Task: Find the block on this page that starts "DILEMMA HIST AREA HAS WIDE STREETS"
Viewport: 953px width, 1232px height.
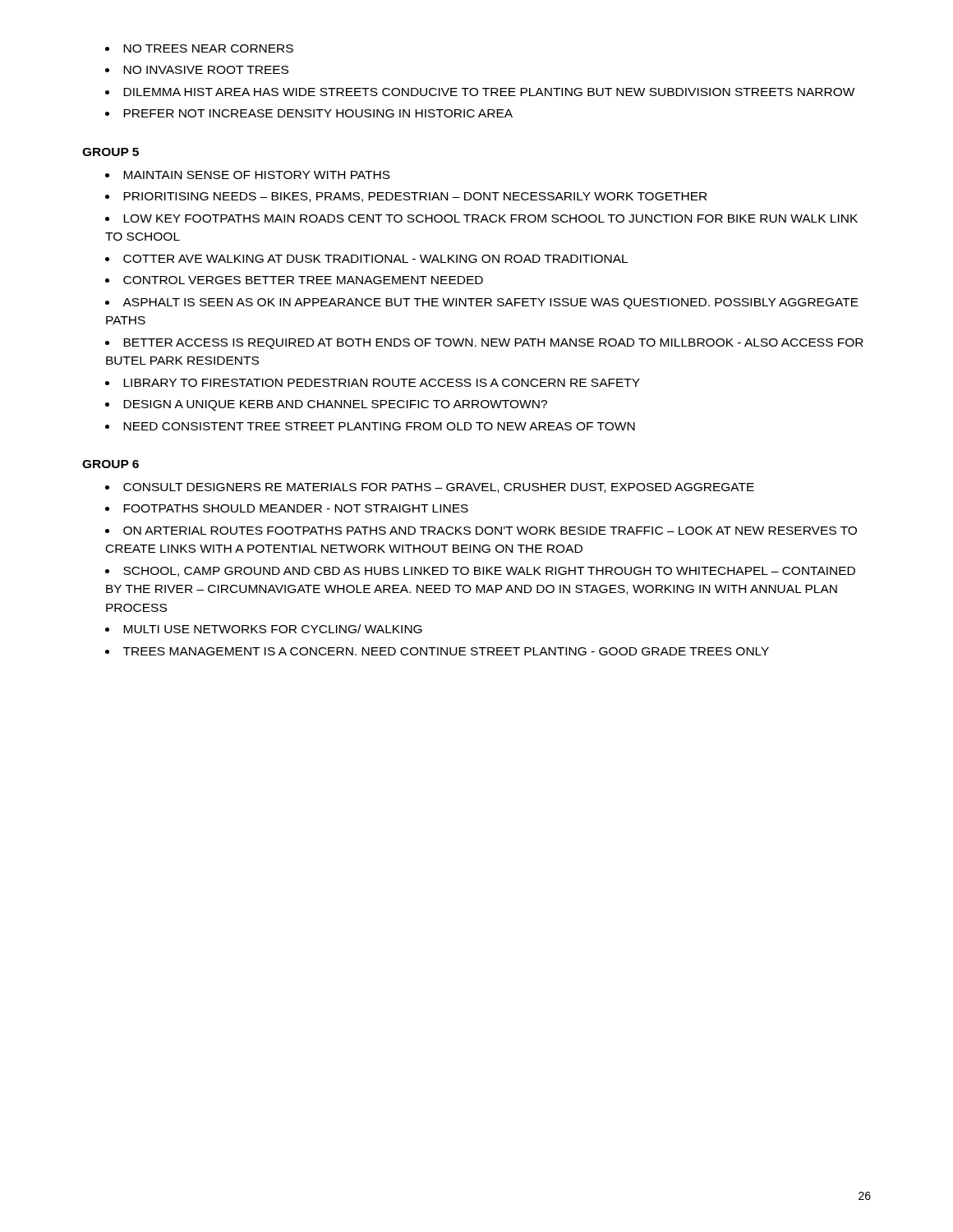Action: [x=489, y=92]
